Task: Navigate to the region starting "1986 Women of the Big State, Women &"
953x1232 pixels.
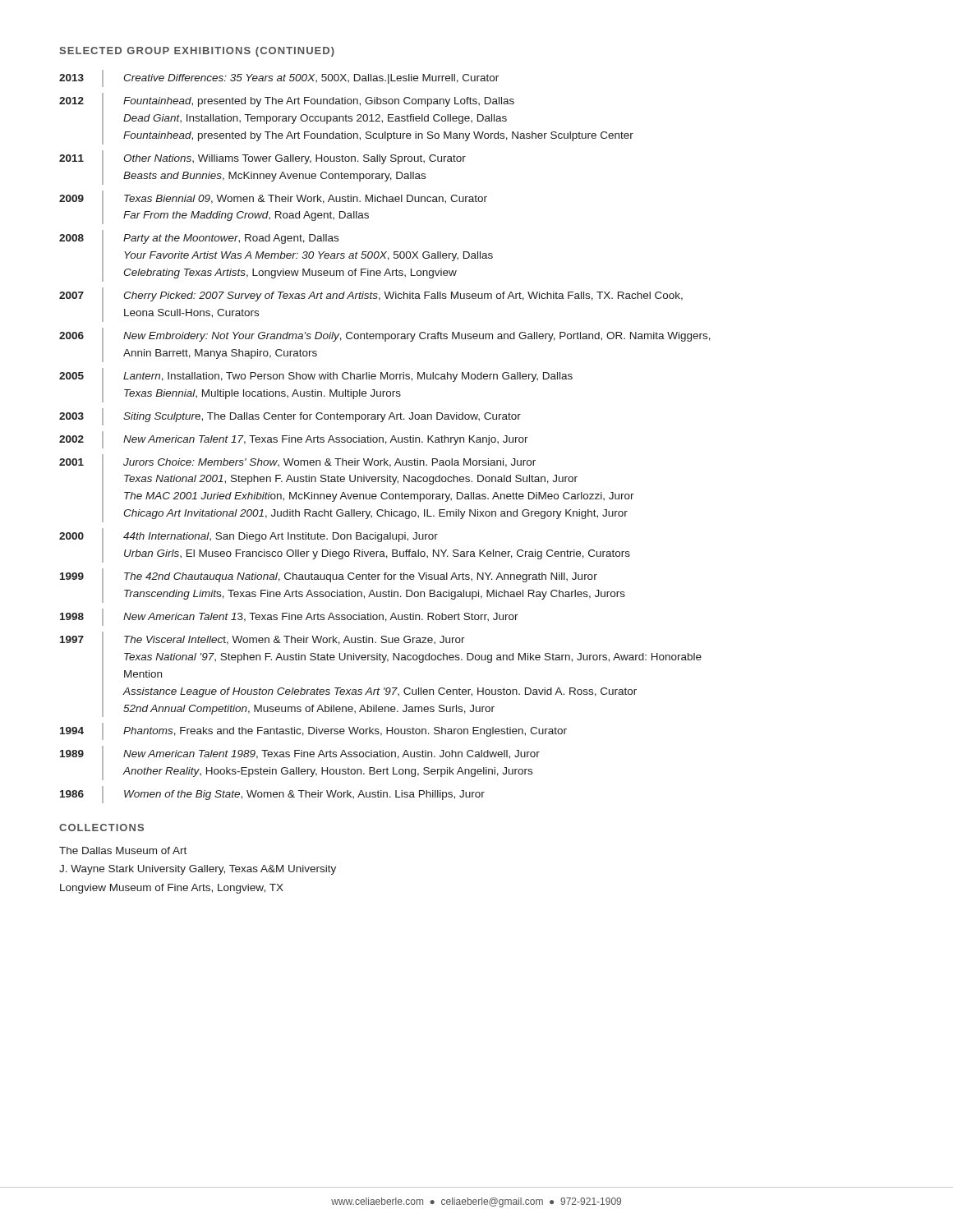Action: (476, 795)
